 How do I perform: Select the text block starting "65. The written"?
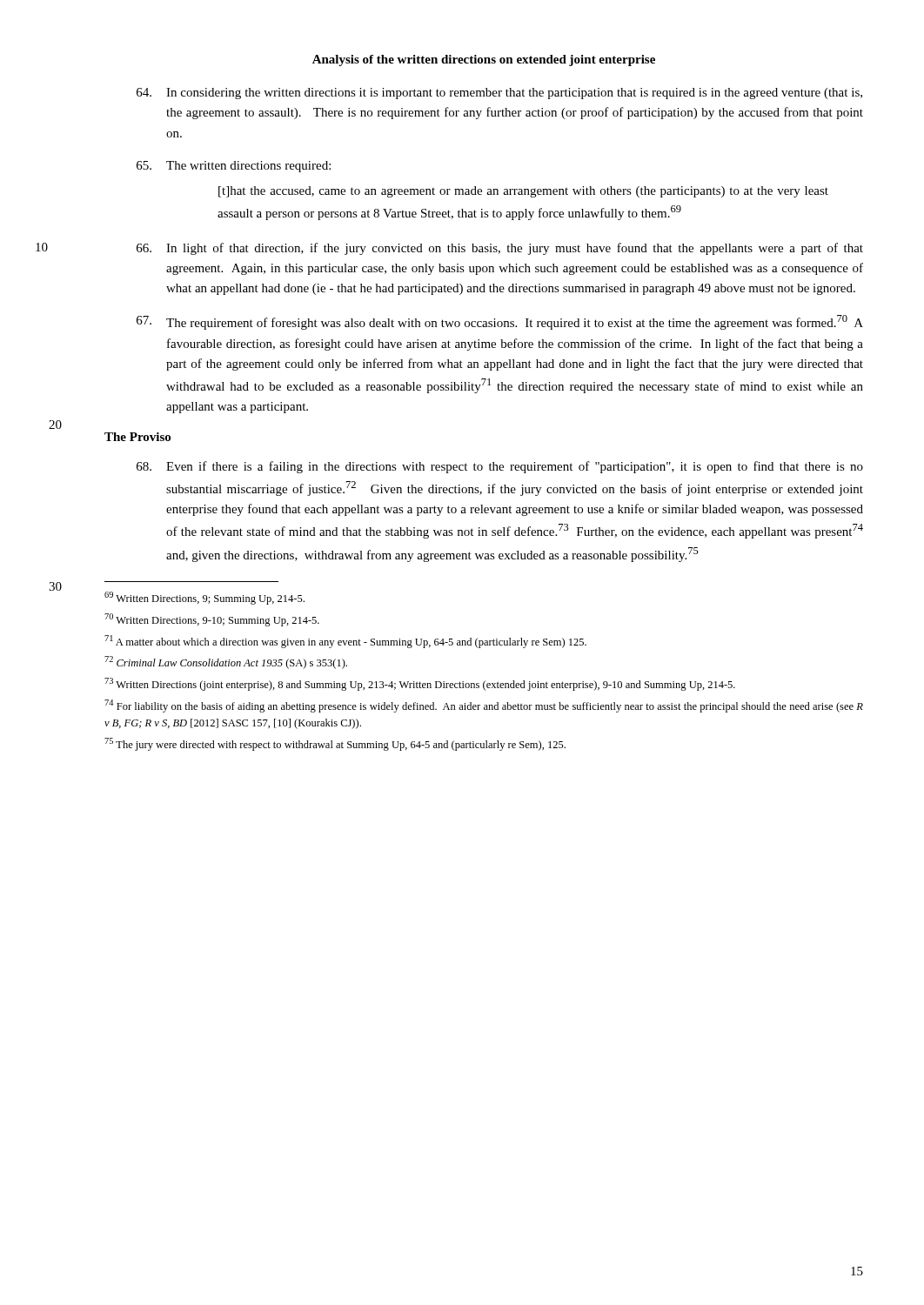pyautogui.click(x=234, y=167)
